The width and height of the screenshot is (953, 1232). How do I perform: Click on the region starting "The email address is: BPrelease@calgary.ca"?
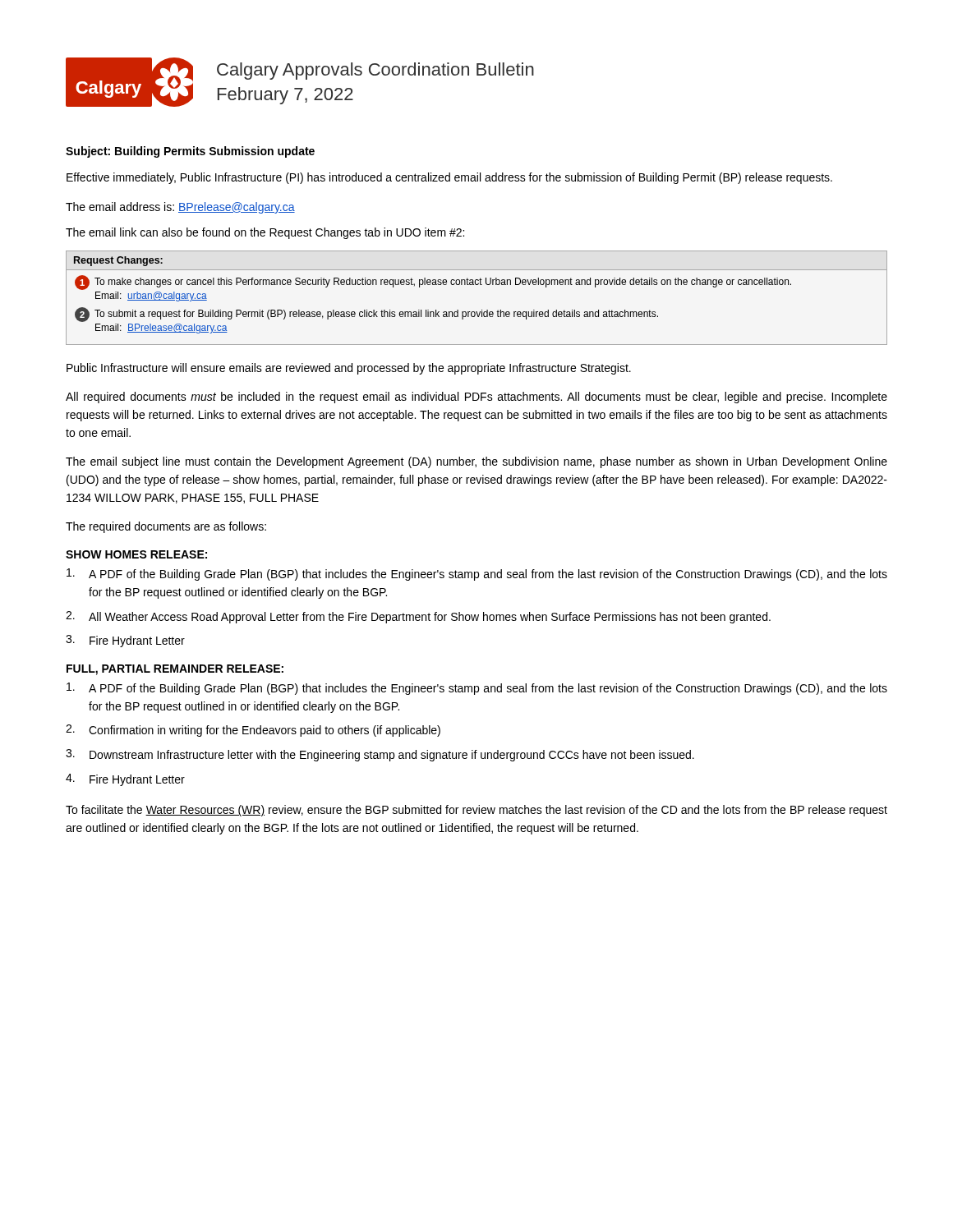tap(180, 207)
